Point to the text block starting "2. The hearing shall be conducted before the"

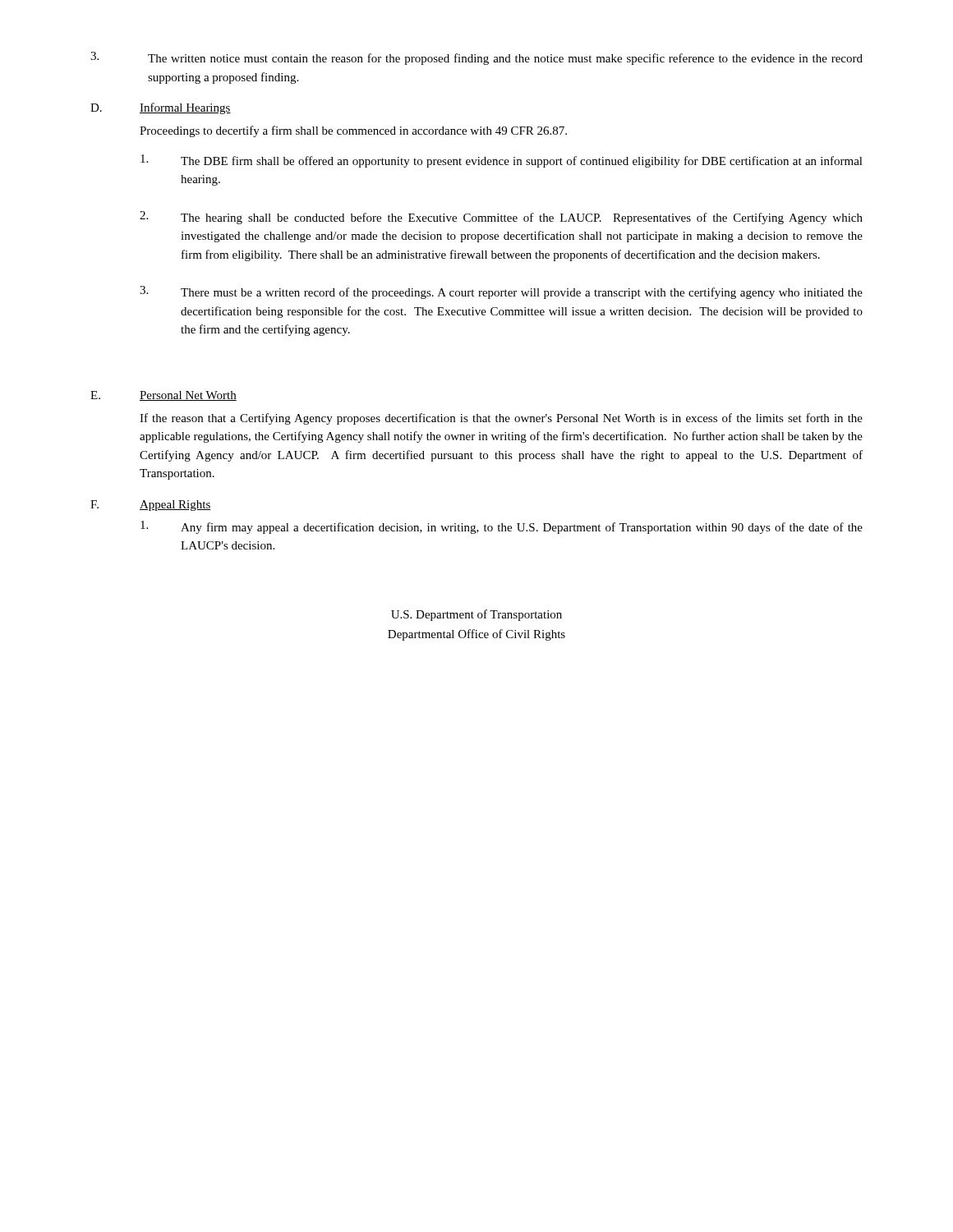tap(501, 236)
